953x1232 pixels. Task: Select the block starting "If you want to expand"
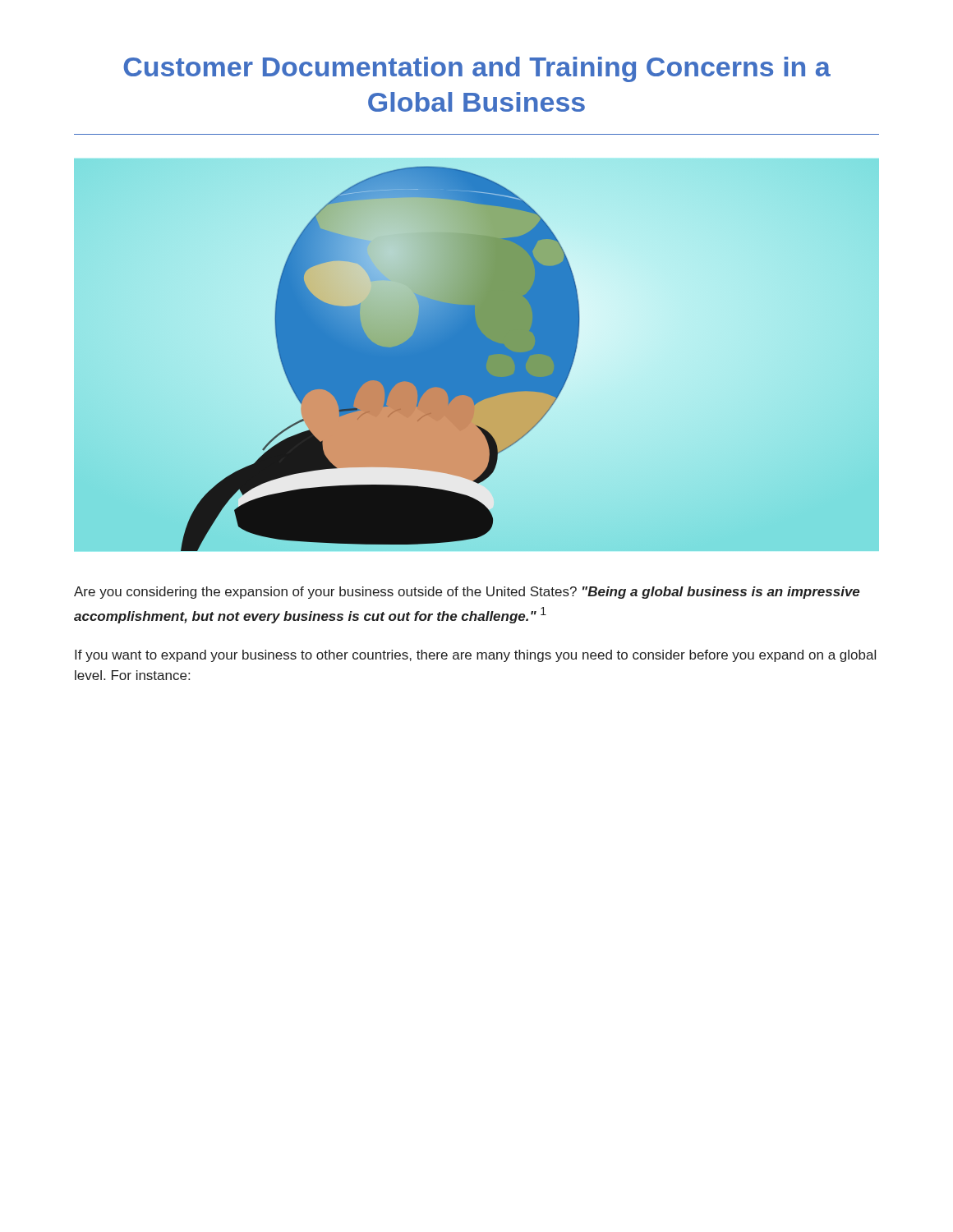tap(475, 665)
